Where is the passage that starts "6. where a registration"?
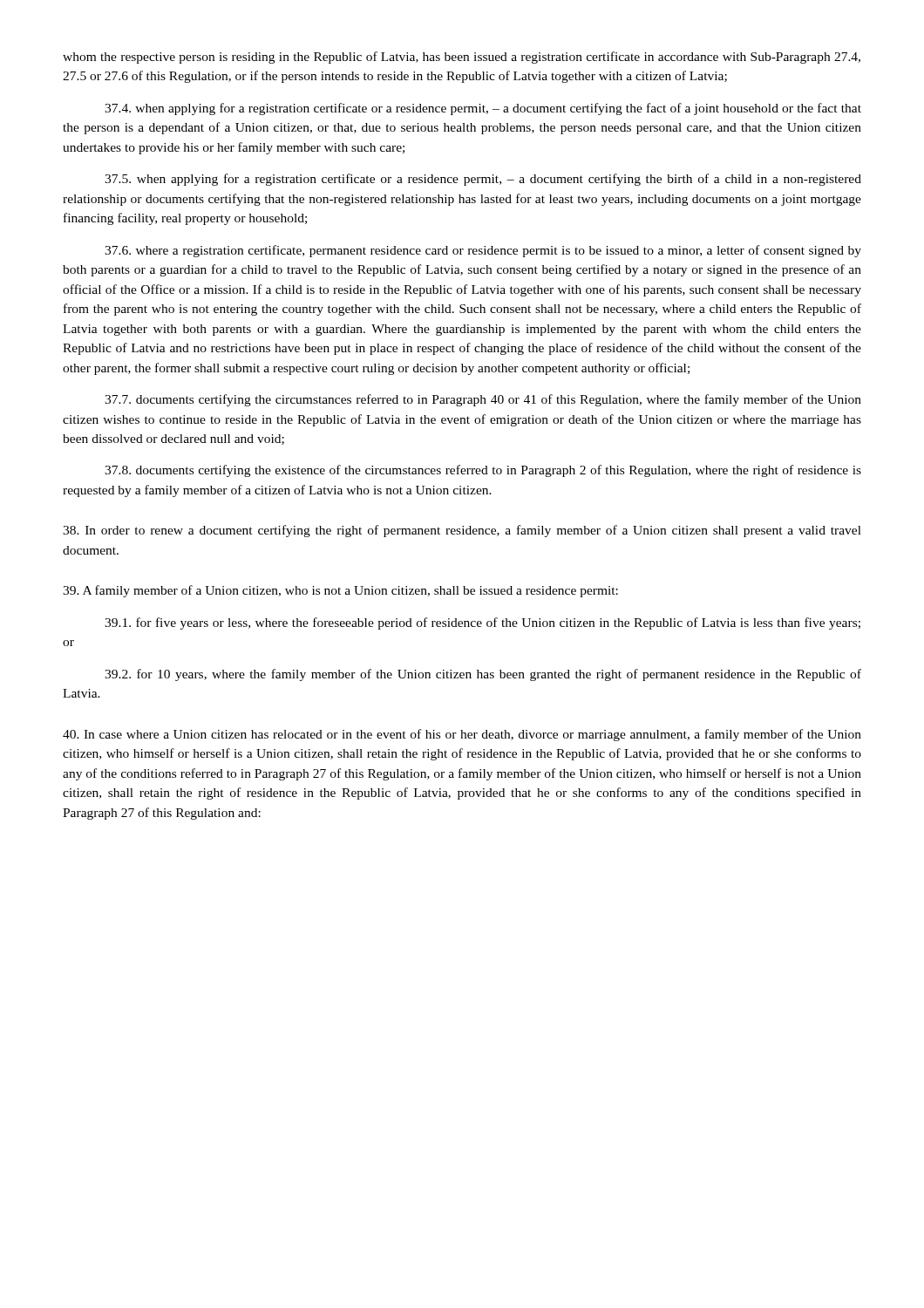Image resolution: width=924 pixels, height=1308 pixels. [462, 308]
